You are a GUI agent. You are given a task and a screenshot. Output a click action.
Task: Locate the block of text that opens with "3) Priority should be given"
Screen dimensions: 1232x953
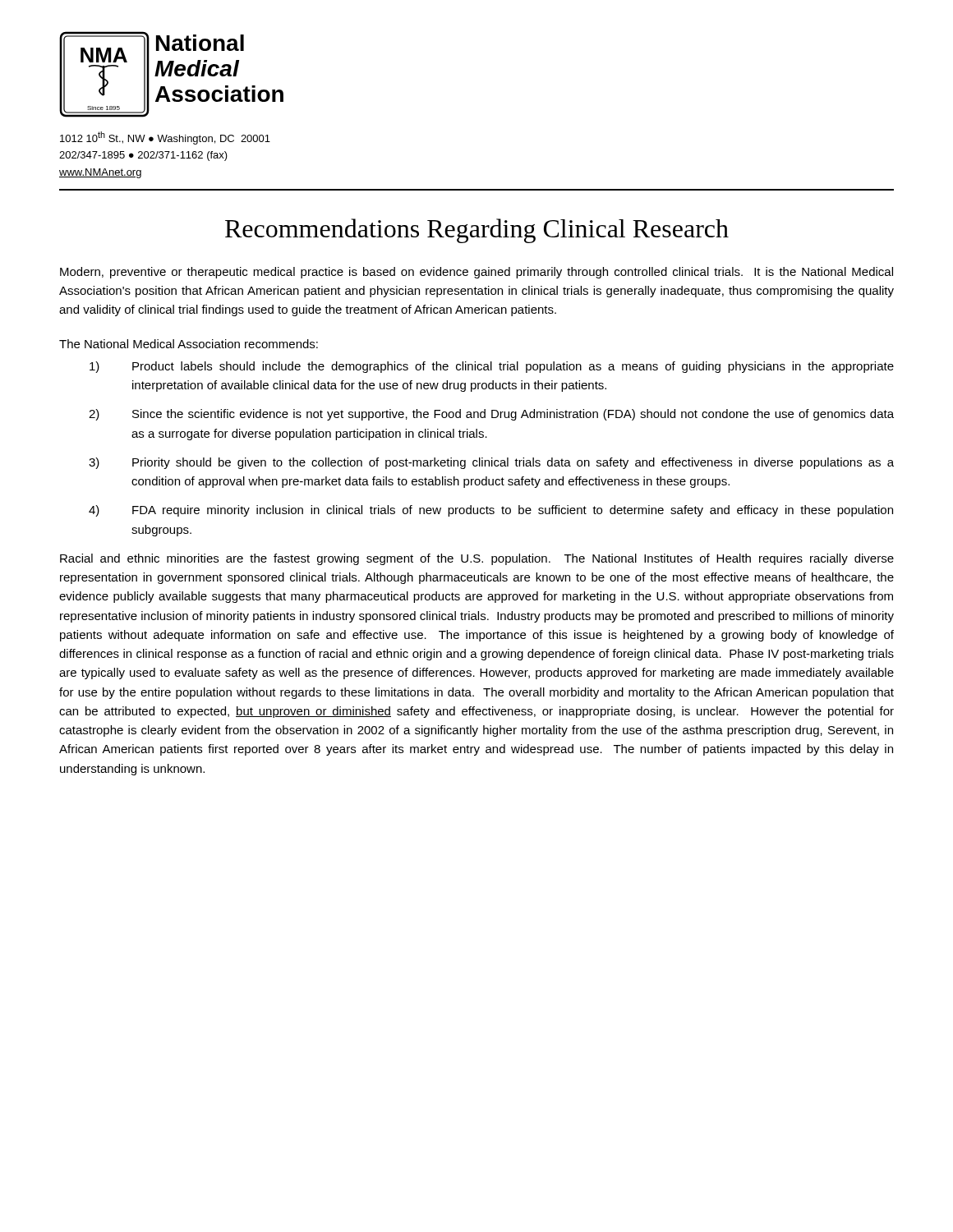[x=476, y=471]
